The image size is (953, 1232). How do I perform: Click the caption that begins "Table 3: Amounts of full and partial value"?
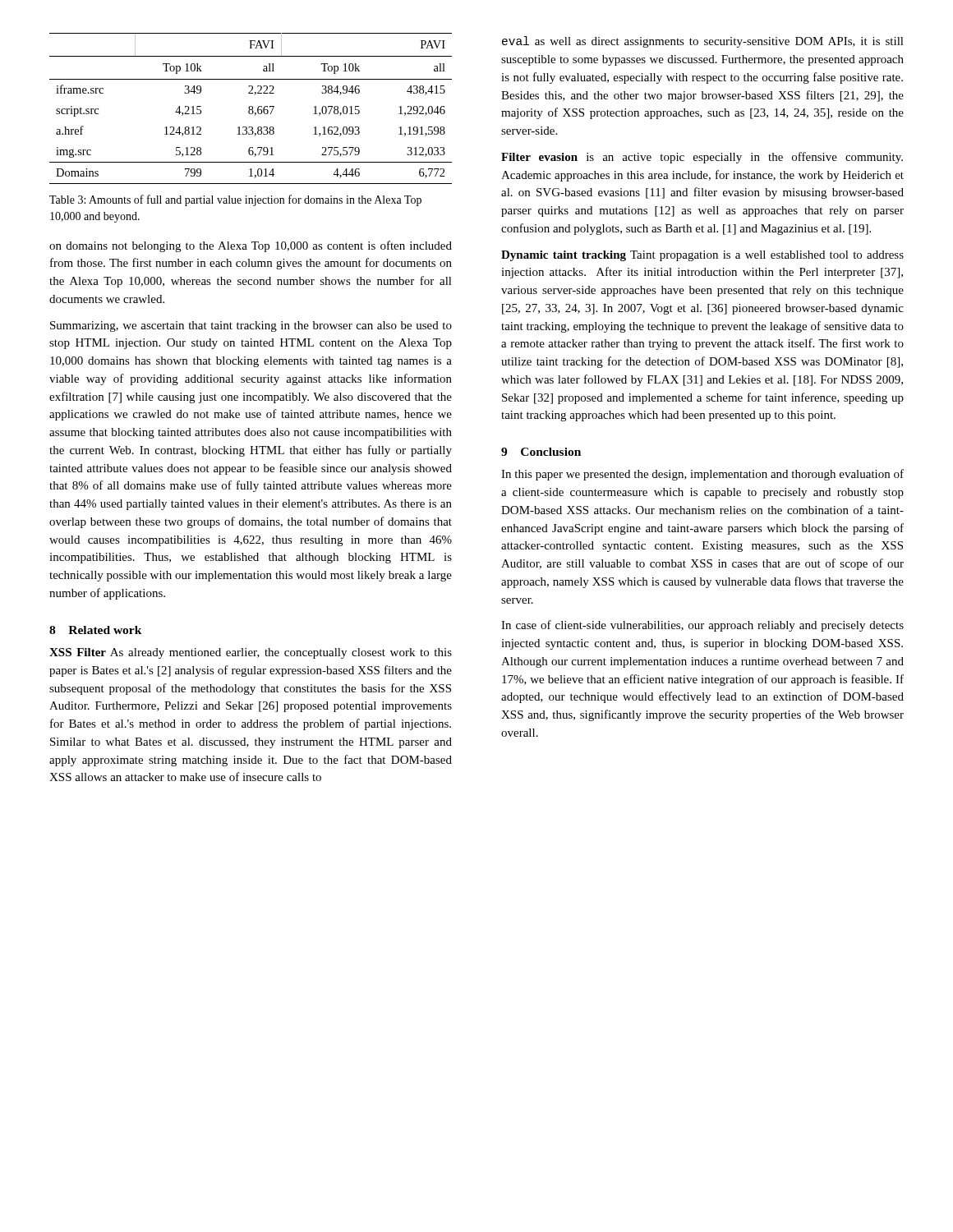click(x=236, y=208)
